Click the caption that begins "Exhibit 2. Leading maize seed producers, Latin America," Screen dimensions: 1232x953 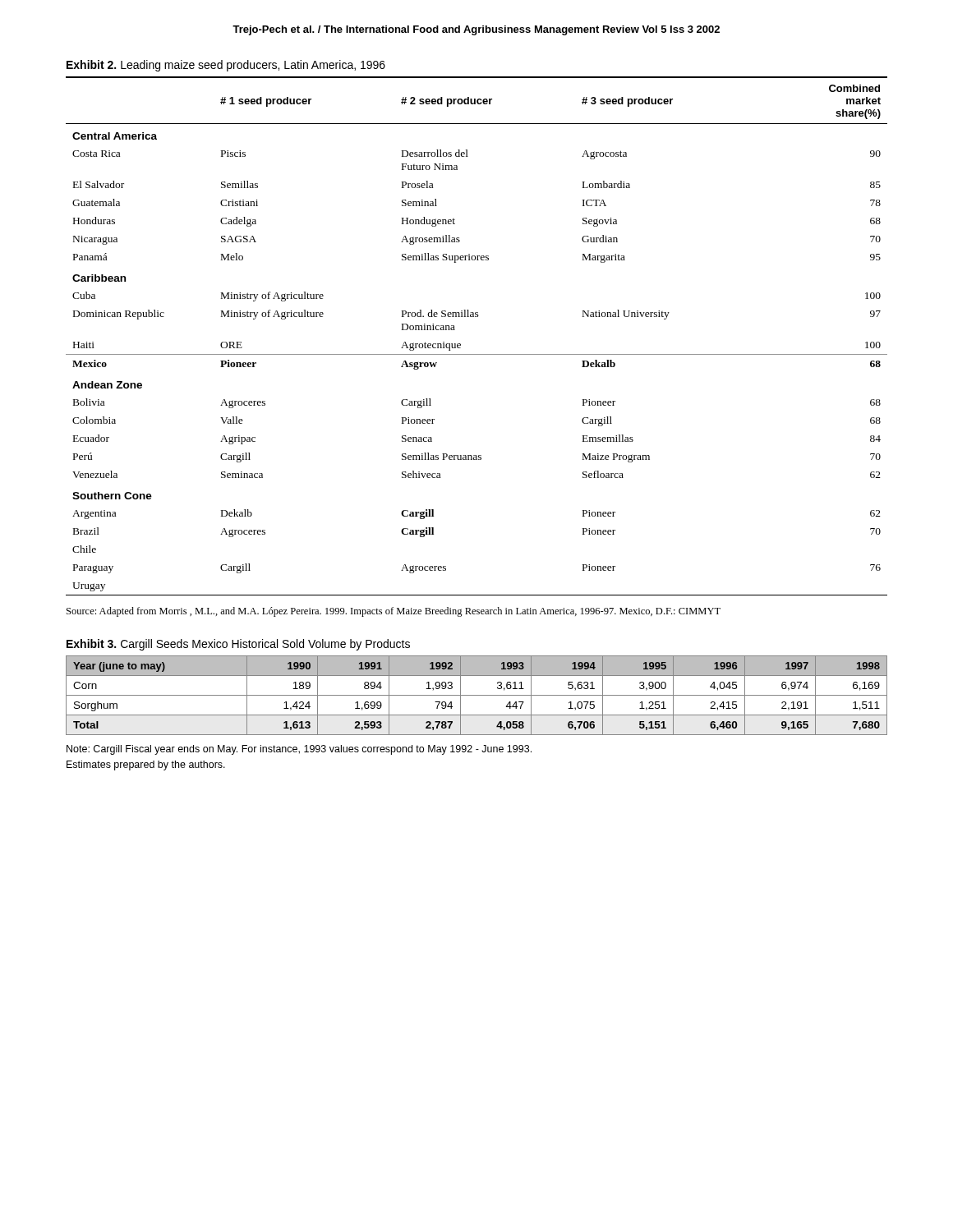(x=226, y=65)
